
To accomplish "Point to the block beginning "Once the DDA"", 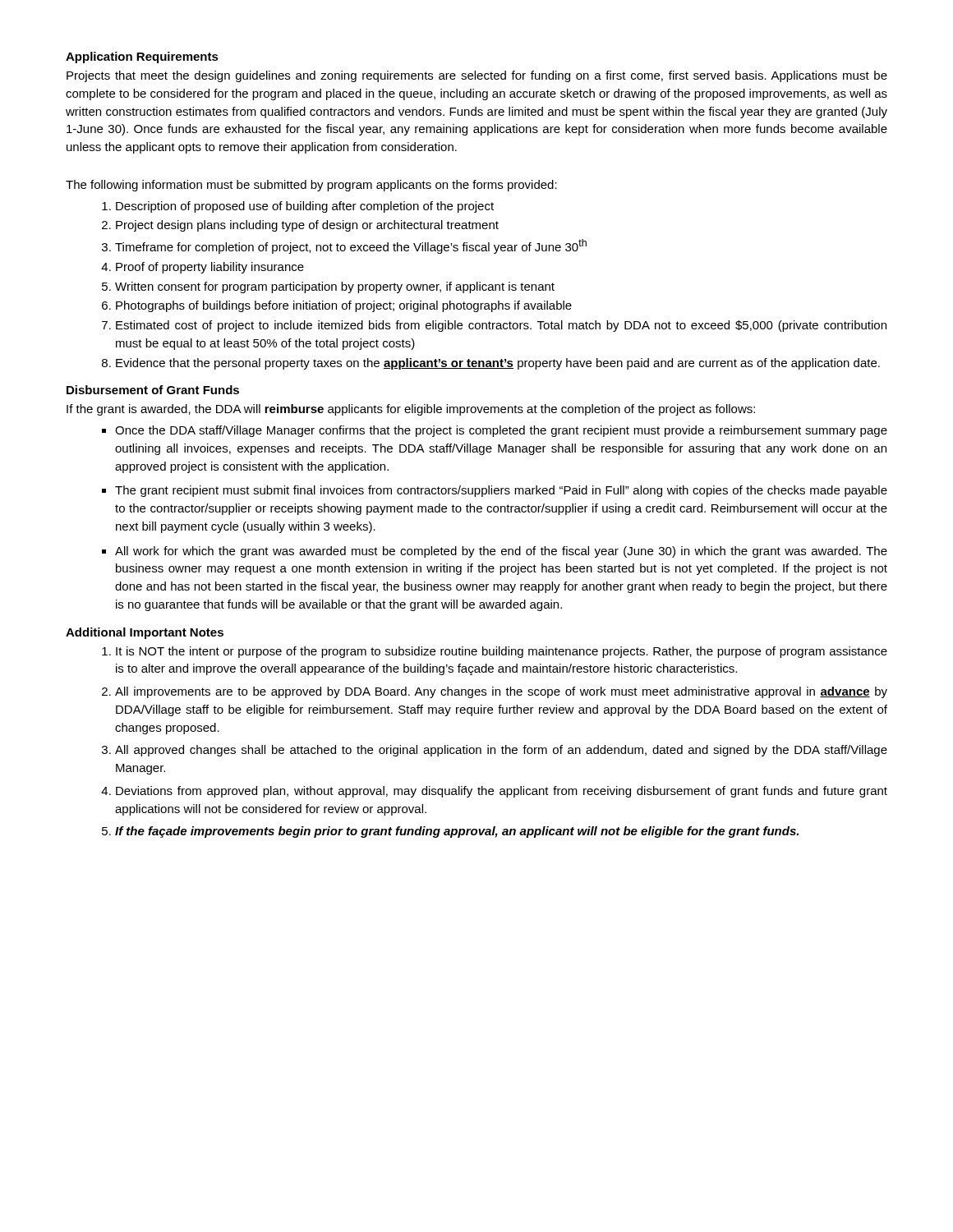I will coord(501,448).
